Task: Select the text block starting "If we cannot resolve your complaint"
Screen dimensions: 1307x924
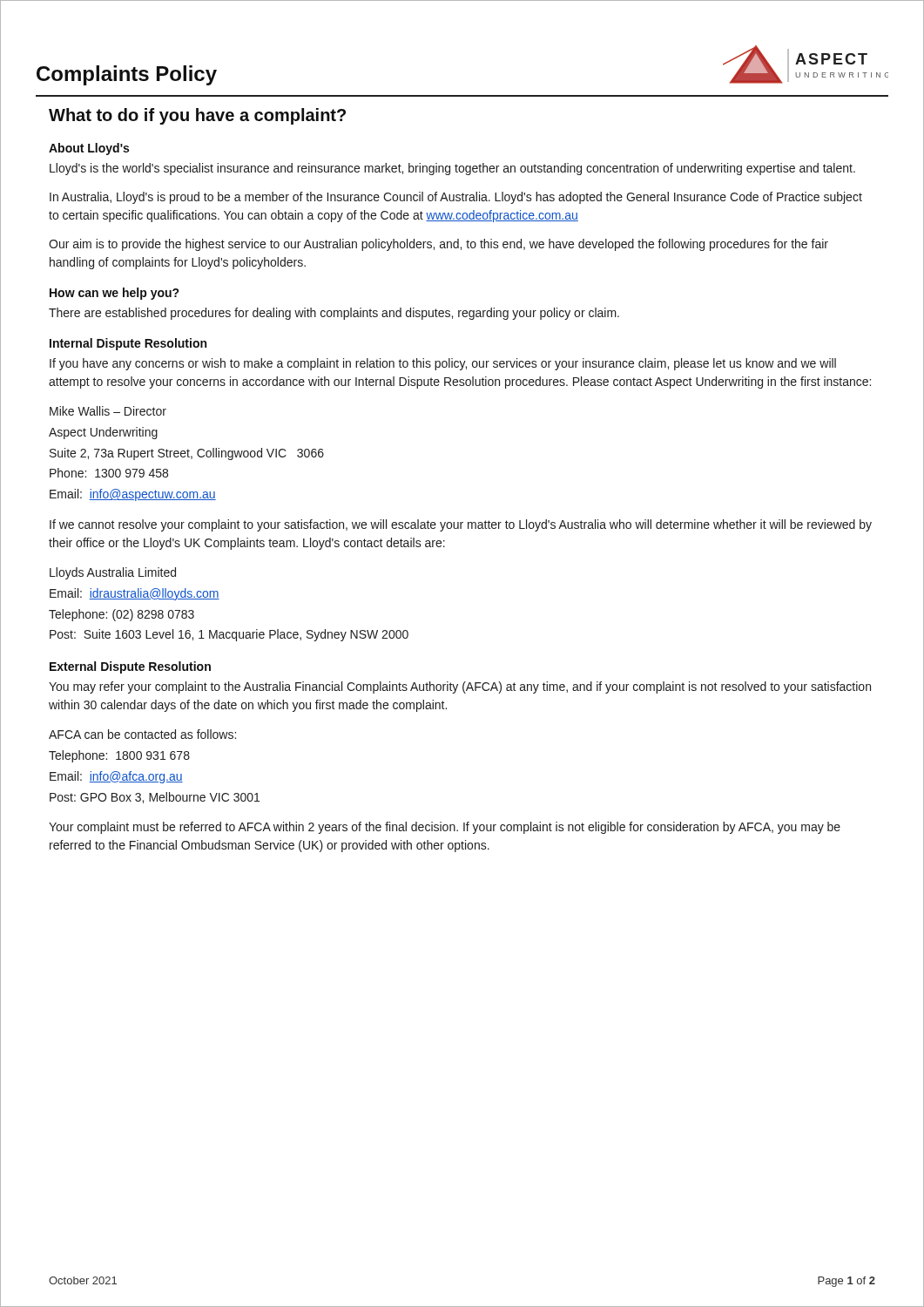Action: tap(460, 534)
